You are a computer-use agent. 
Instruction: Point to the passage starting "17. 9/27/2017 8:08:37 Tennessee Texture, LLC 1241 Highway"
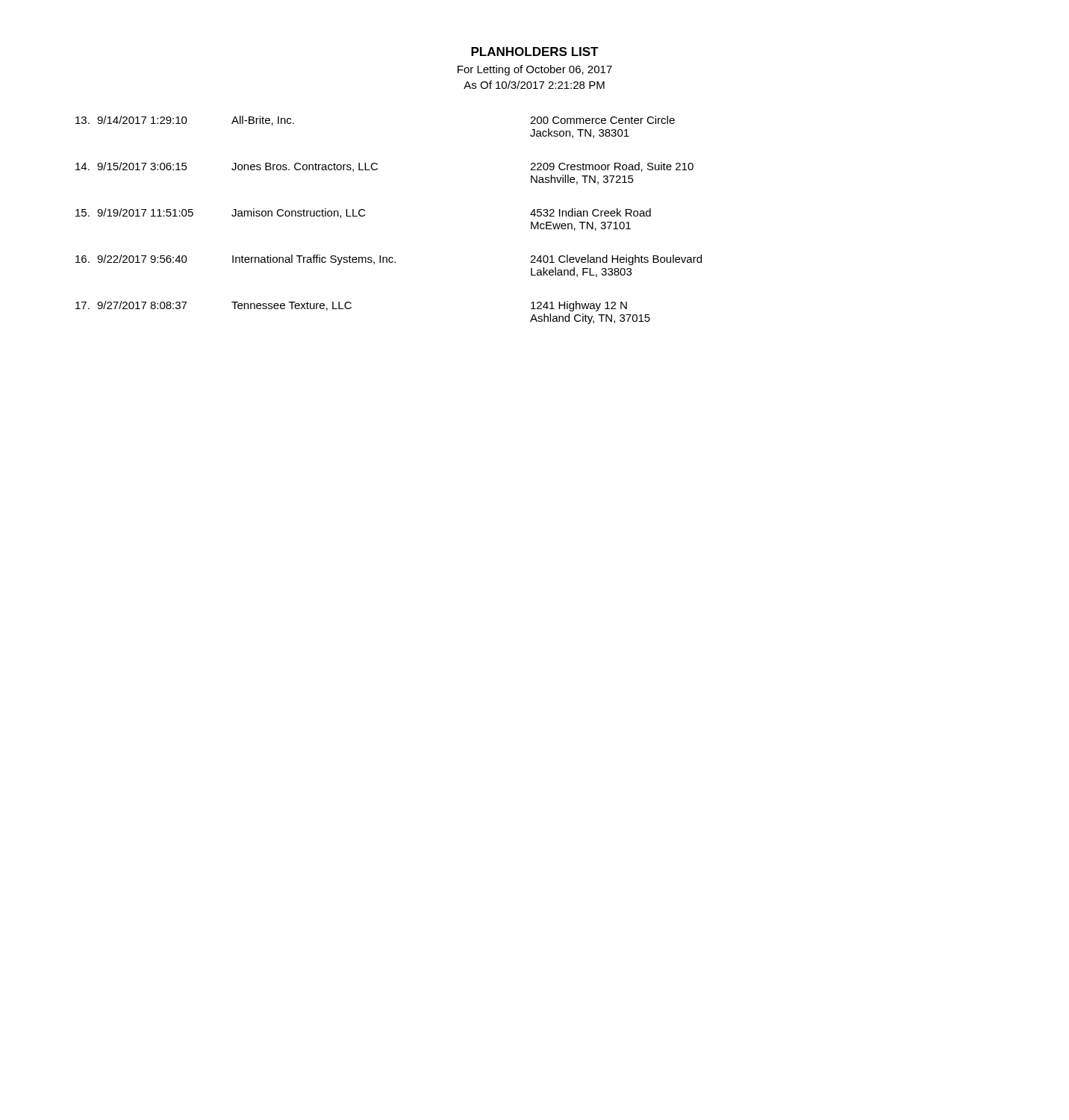point(534,311)
